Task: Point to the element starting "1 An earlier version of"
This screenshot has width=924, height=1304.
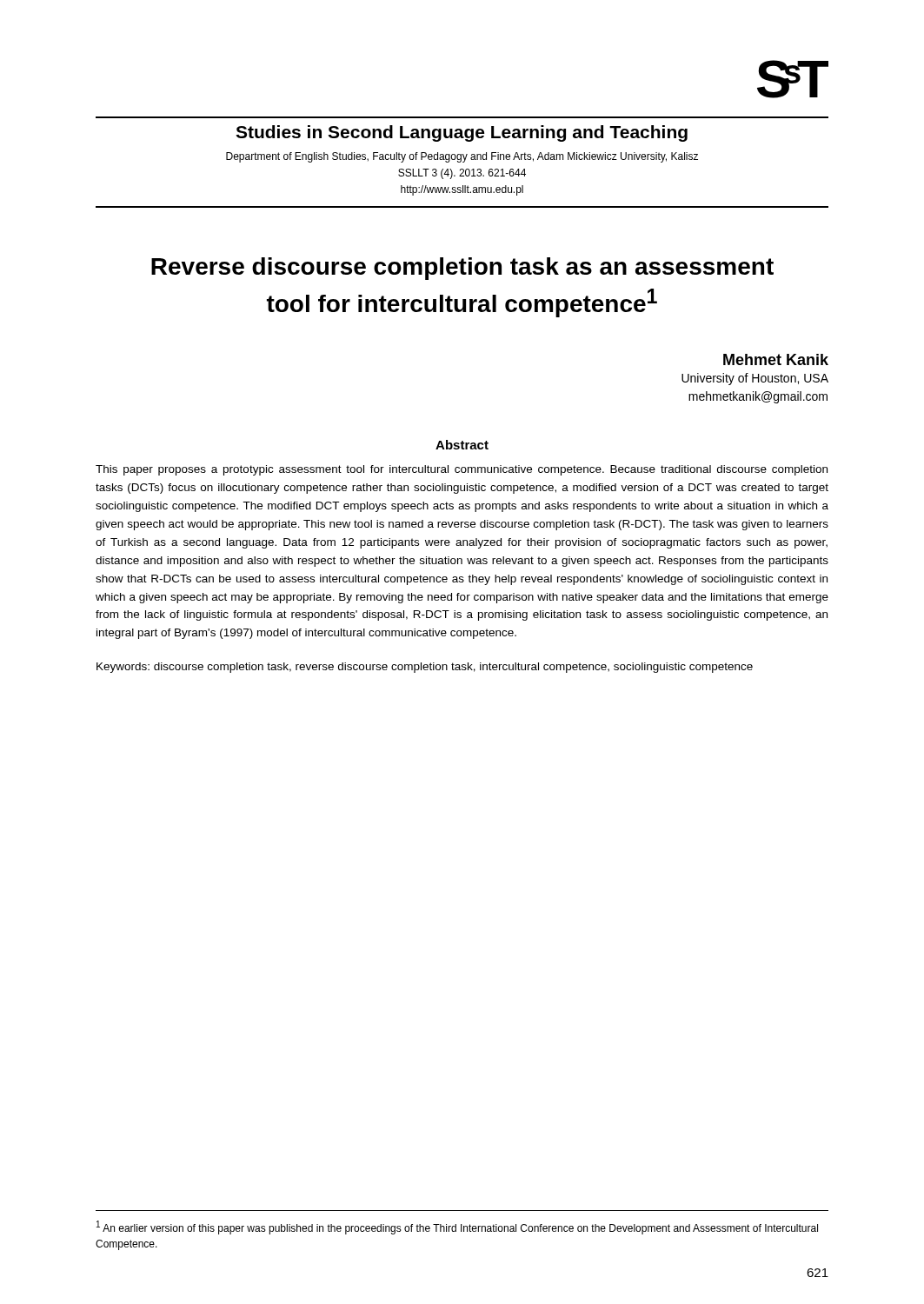Action: (457, 1235)
